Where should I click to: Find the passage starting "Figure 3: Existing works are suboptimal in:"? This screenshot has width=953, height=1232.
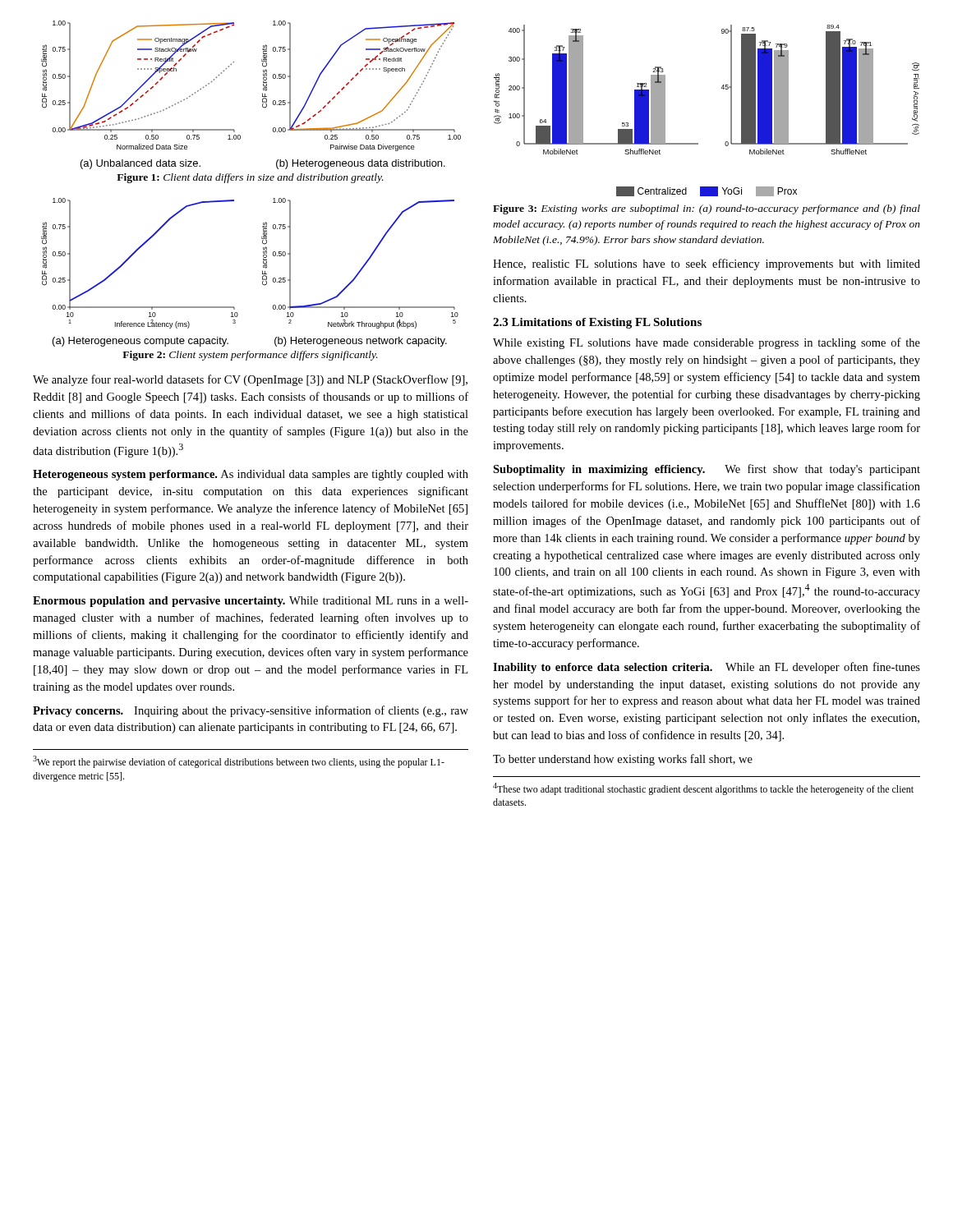[707, 224]
